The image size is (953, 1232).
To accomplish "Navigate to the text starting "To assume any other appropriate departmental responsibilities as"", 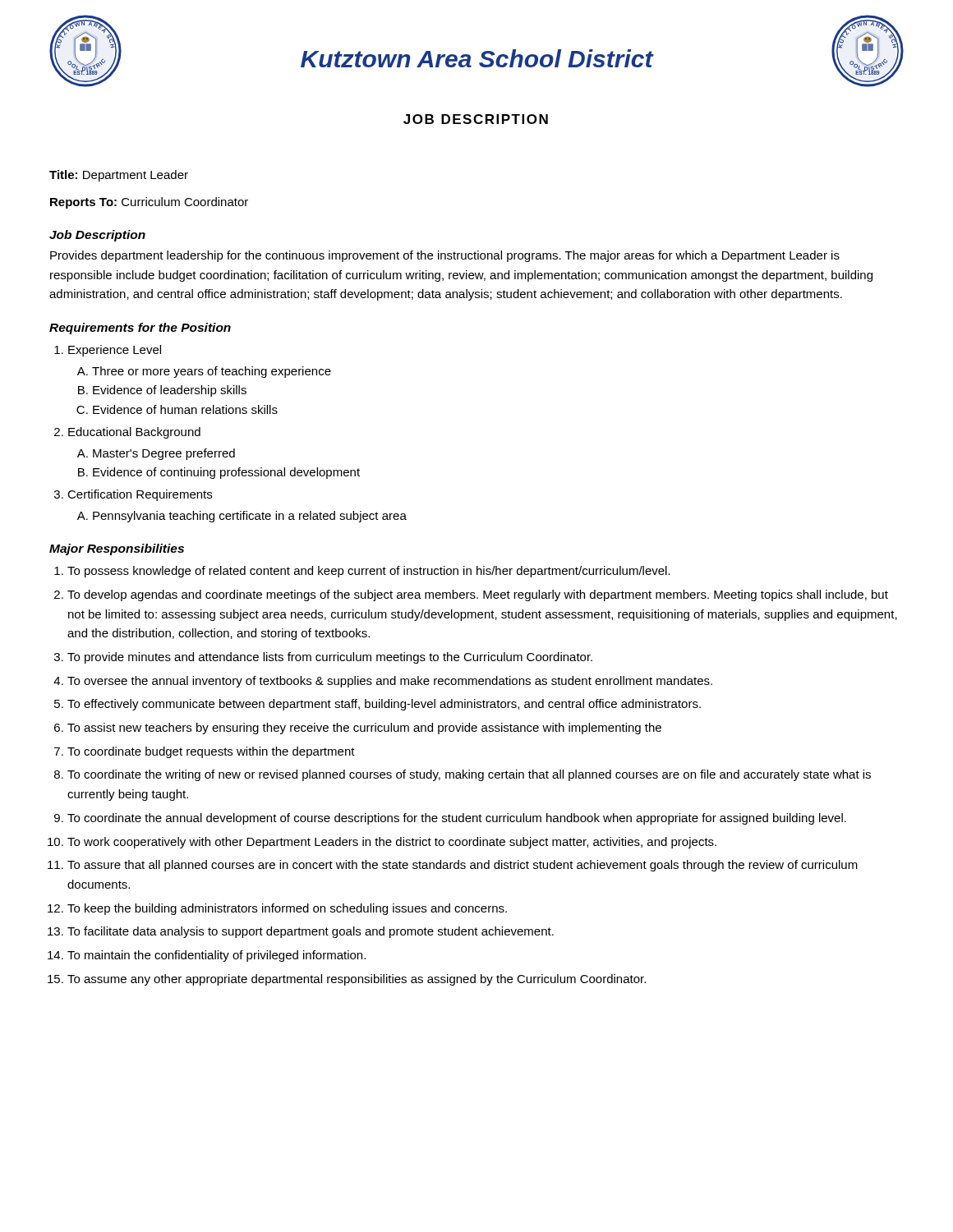I will coord(357,978).
